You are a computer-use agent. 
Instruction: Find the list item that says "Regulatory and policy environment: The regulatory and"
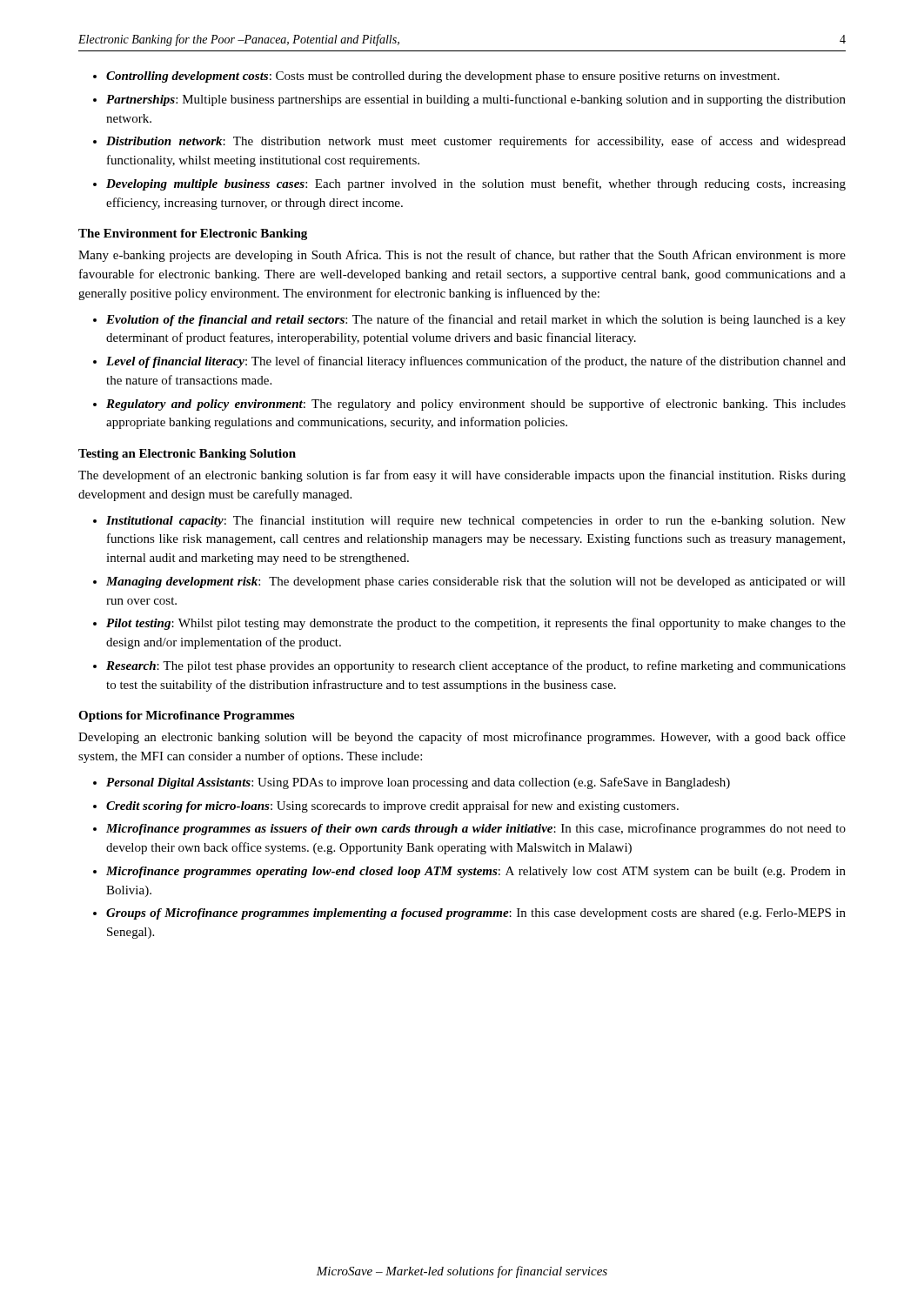(476, 413)
